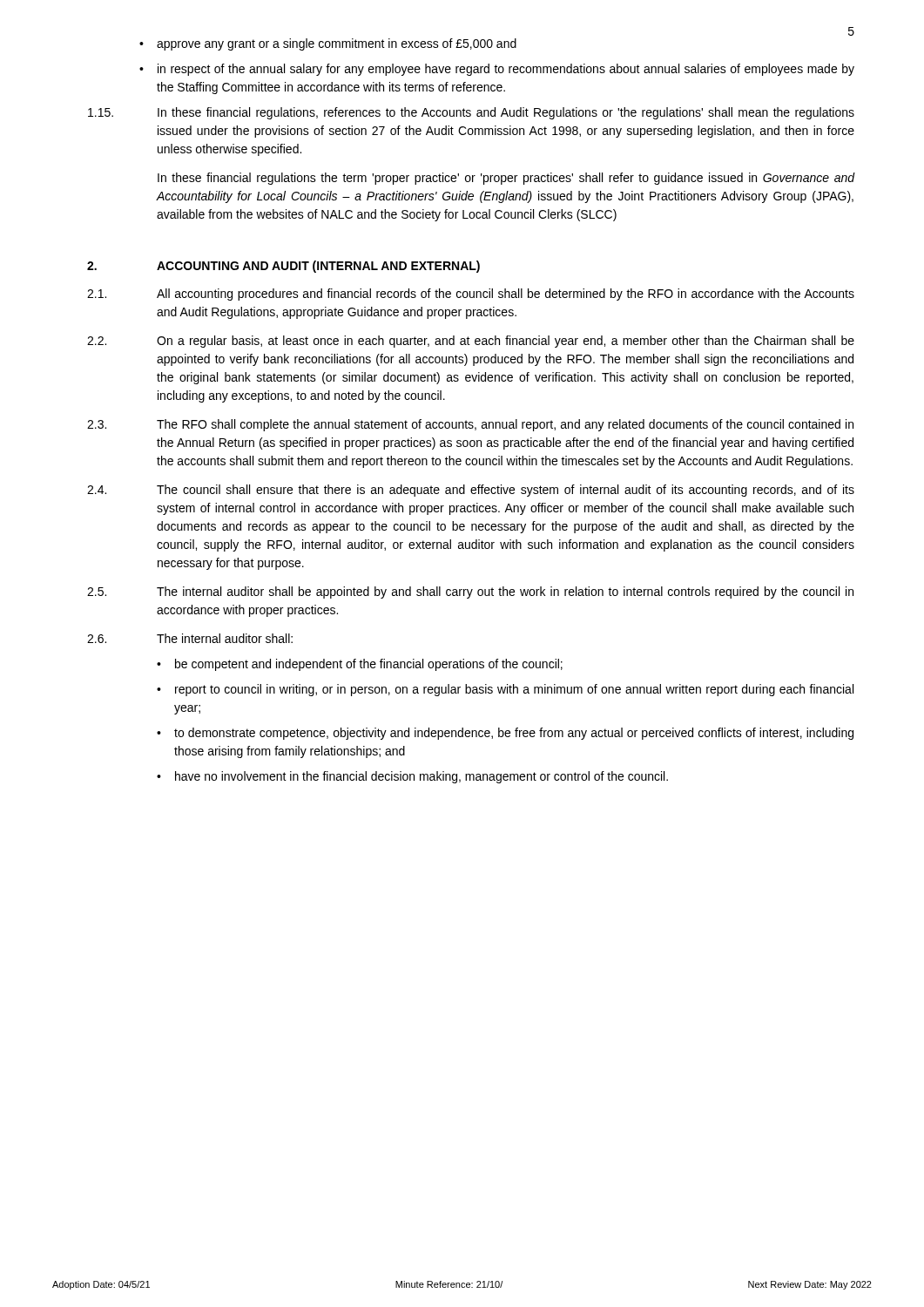Click on the element starting "15. In these financial regulations,"
The height and width of the screenshot is (1307, 924).
tap(471, 169)
